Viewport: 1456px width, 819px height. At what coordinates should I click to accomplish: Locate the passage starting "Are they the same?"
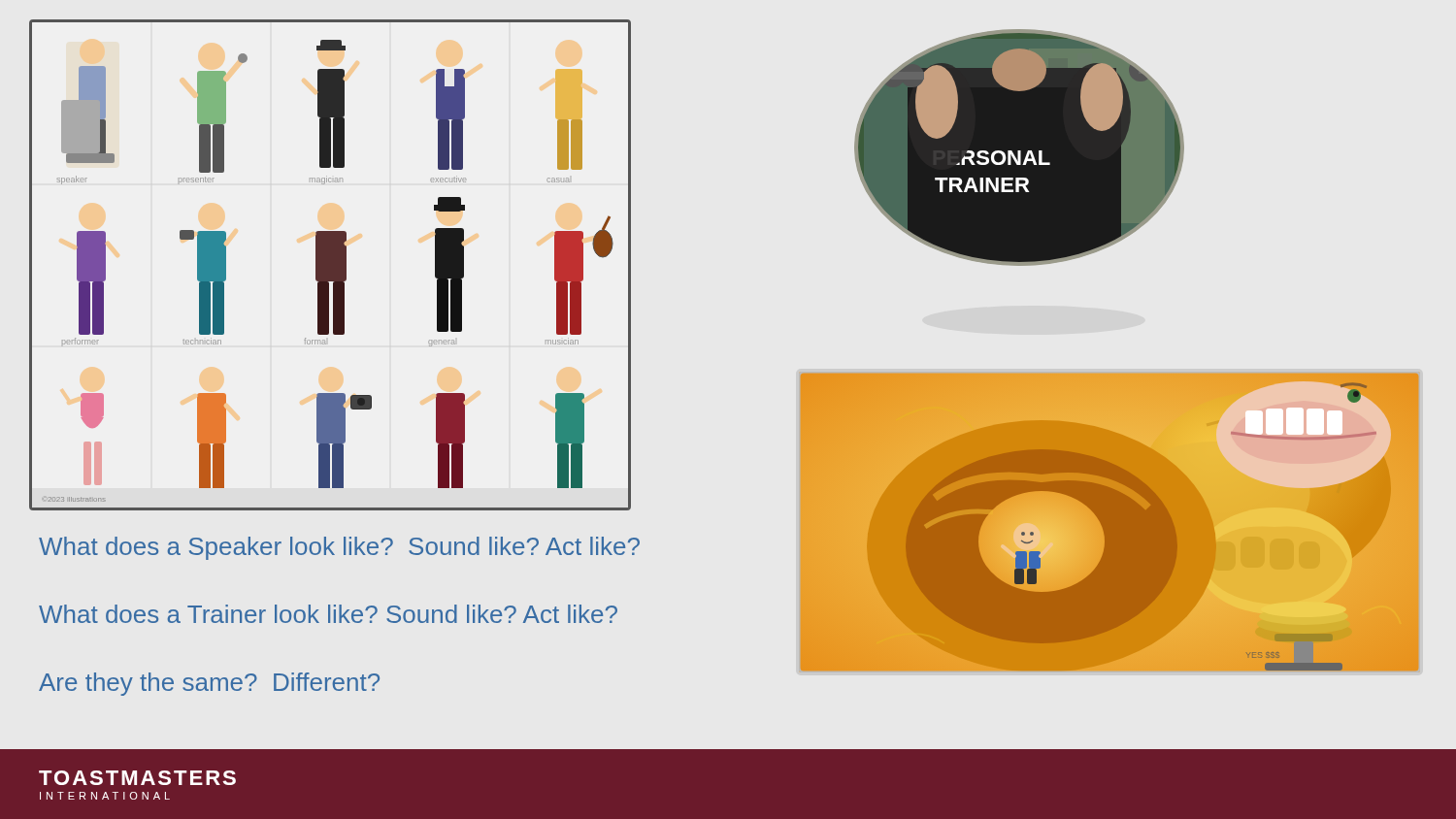[210, 682]
